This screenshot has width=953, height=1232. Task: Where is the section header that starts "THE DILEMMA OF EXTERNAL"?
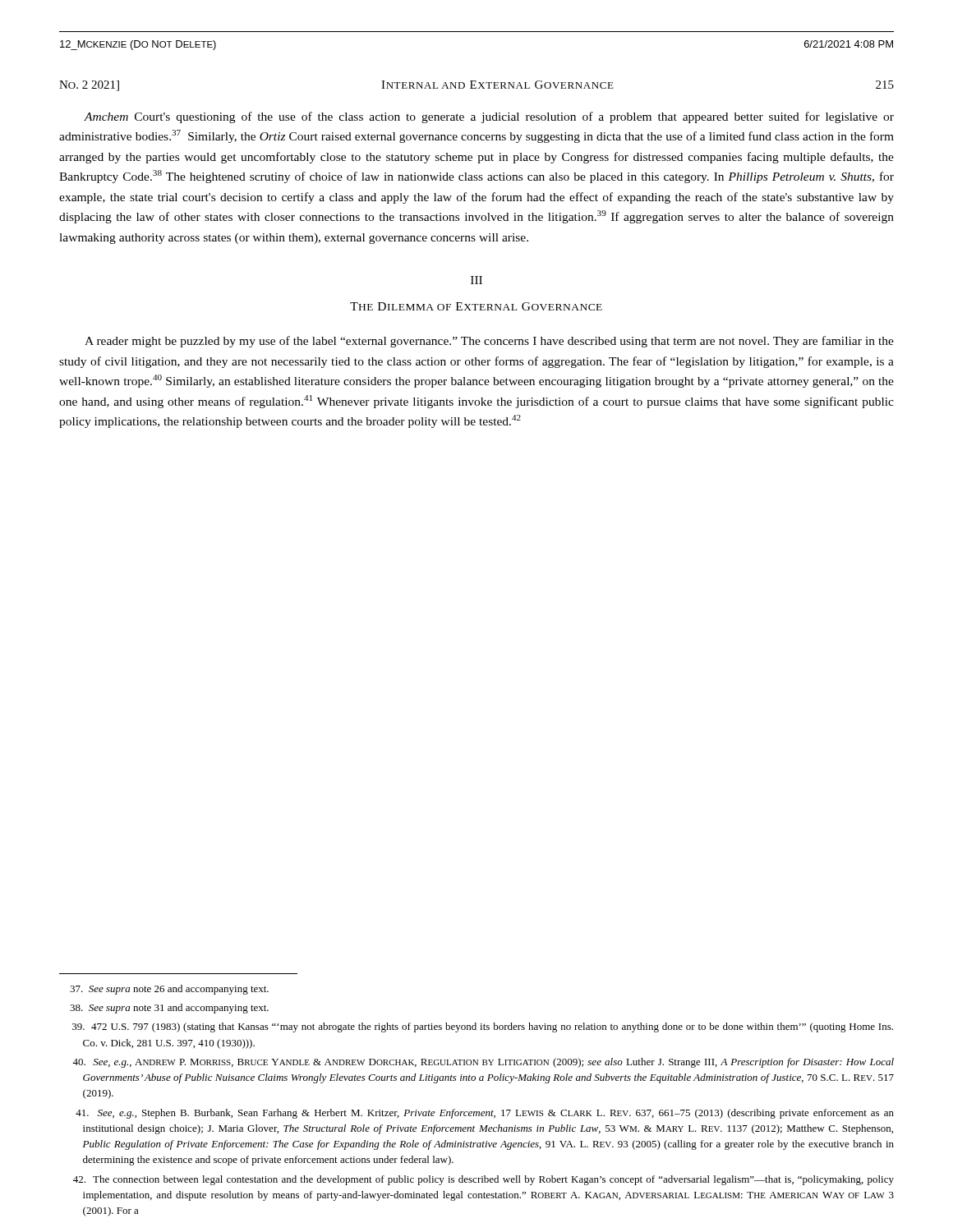point(476,307)
